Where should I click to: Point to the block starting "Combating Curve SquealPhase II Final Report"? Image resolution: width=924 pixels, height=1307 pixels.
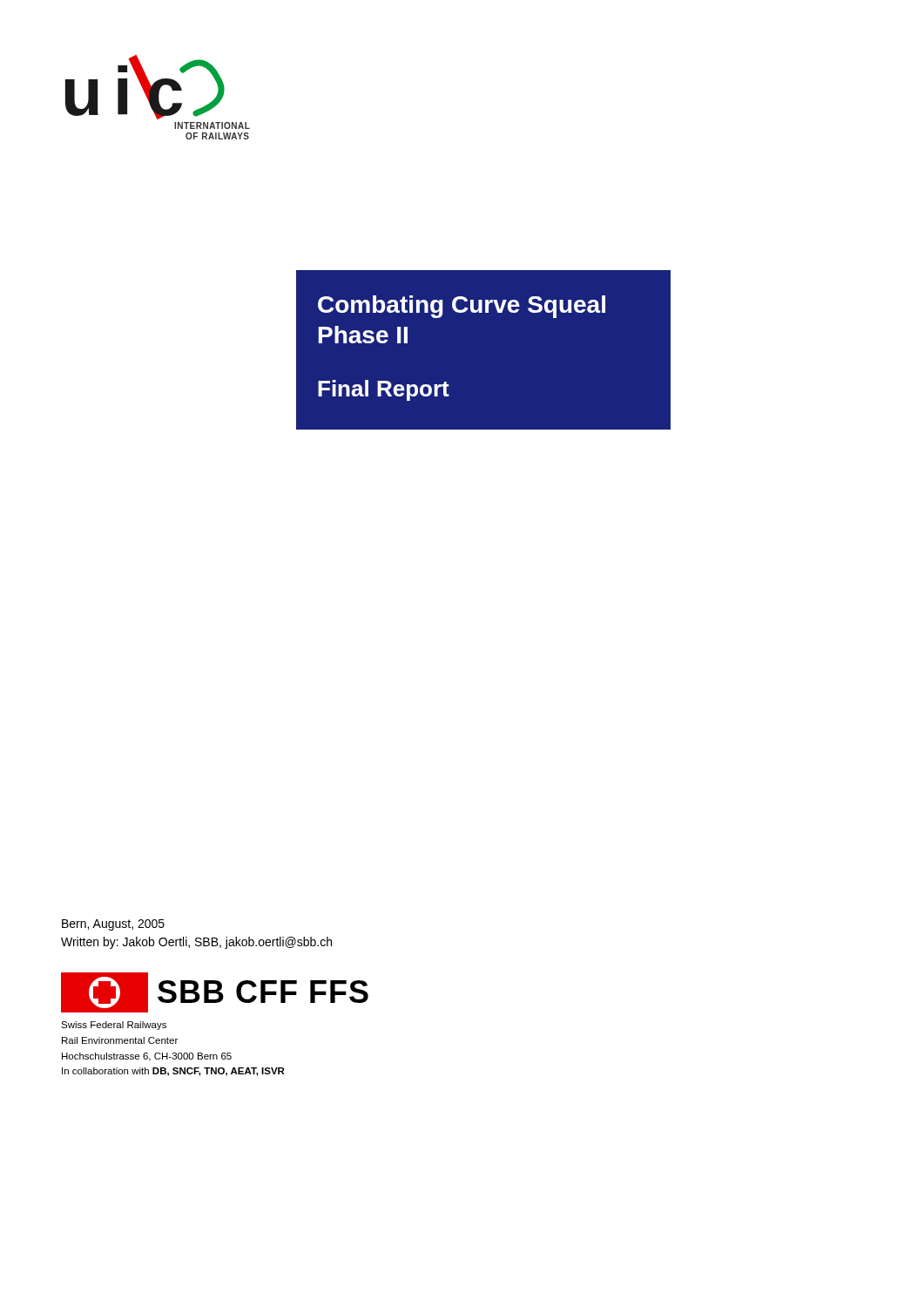462,307
